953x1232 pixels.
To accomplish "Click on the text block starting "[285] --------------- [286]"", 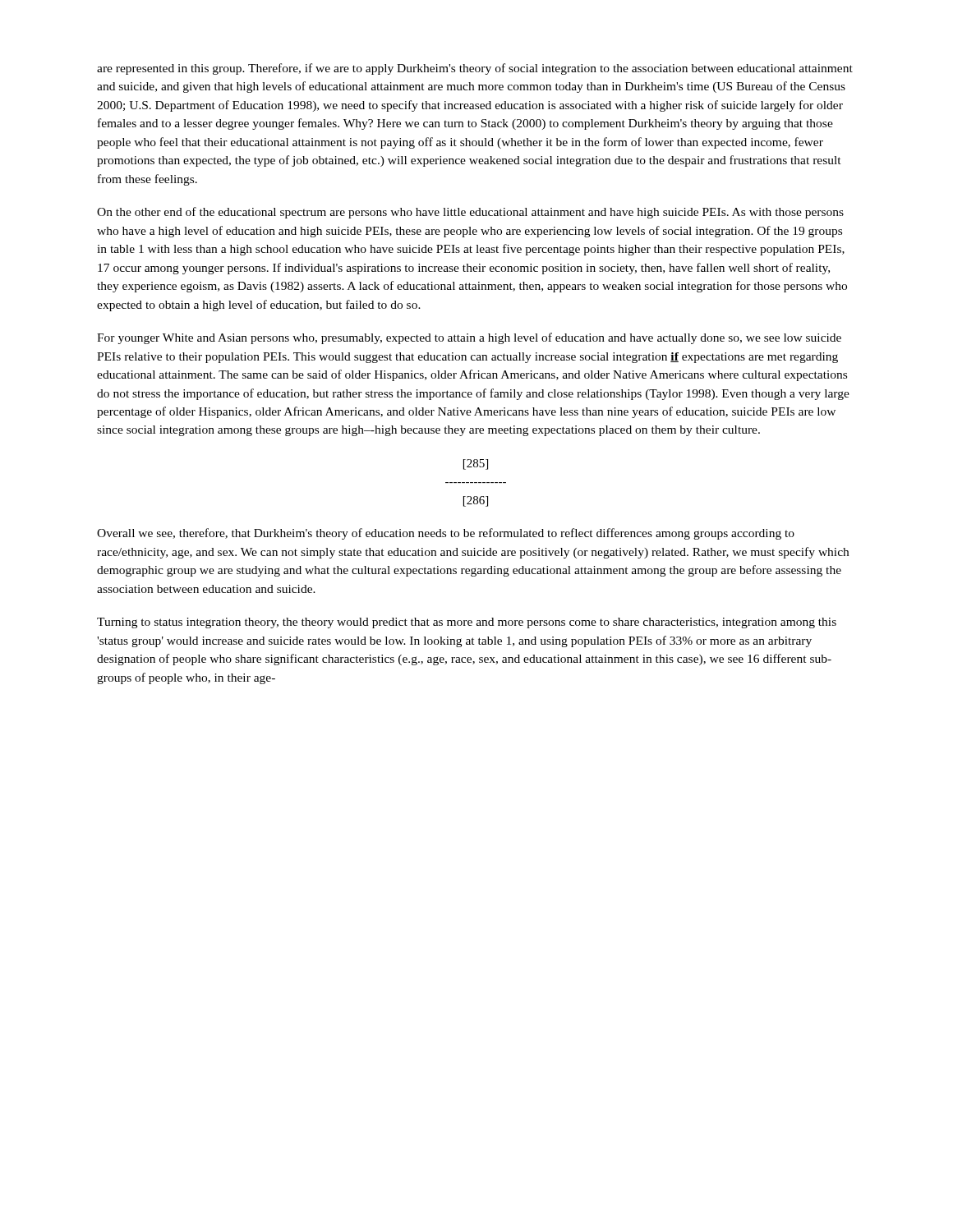I will [476, 482].
